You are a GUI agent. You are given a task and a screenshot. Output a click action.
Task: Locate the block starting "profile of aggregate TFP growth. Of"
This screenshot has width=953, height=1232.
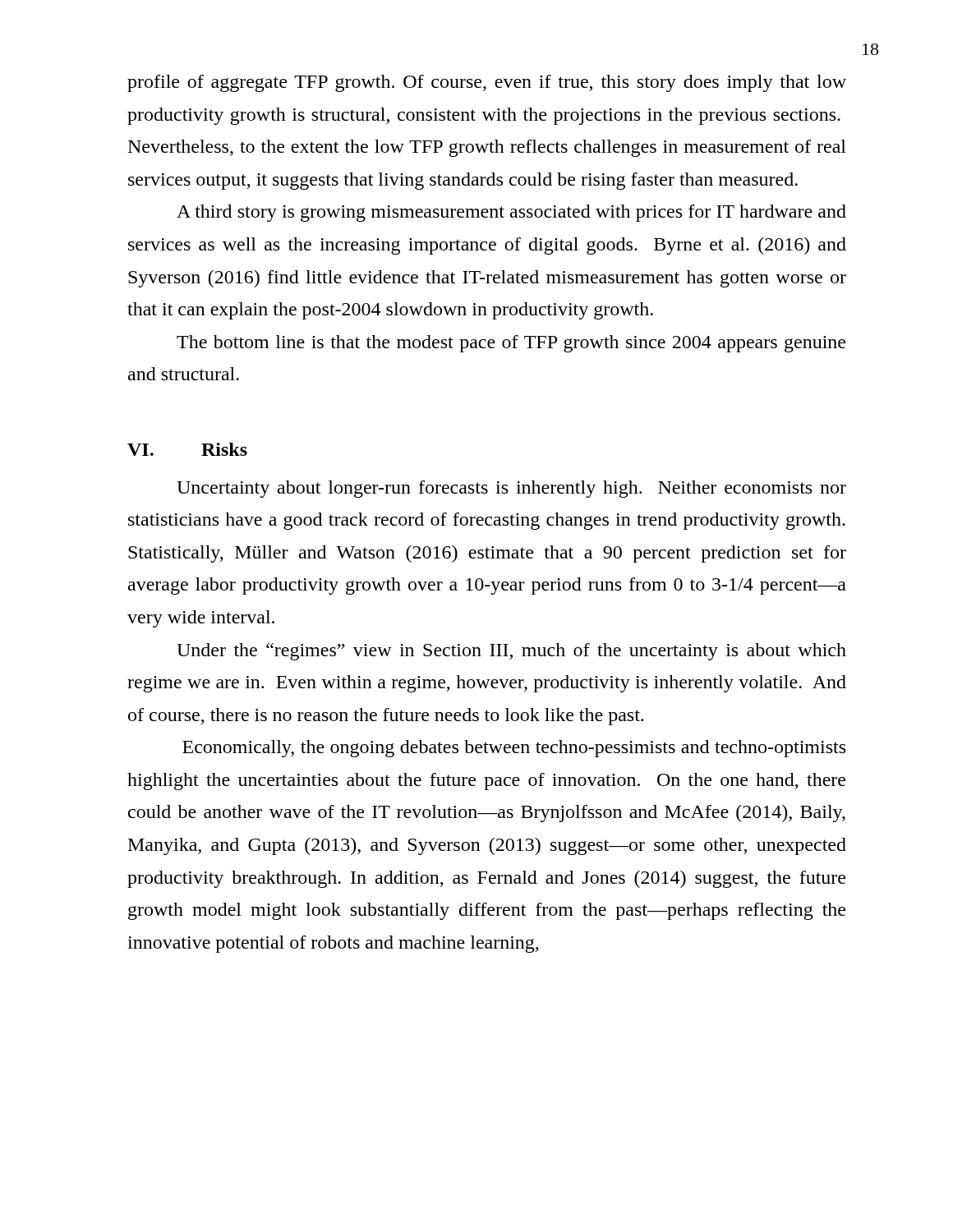[x=487, y=131]
